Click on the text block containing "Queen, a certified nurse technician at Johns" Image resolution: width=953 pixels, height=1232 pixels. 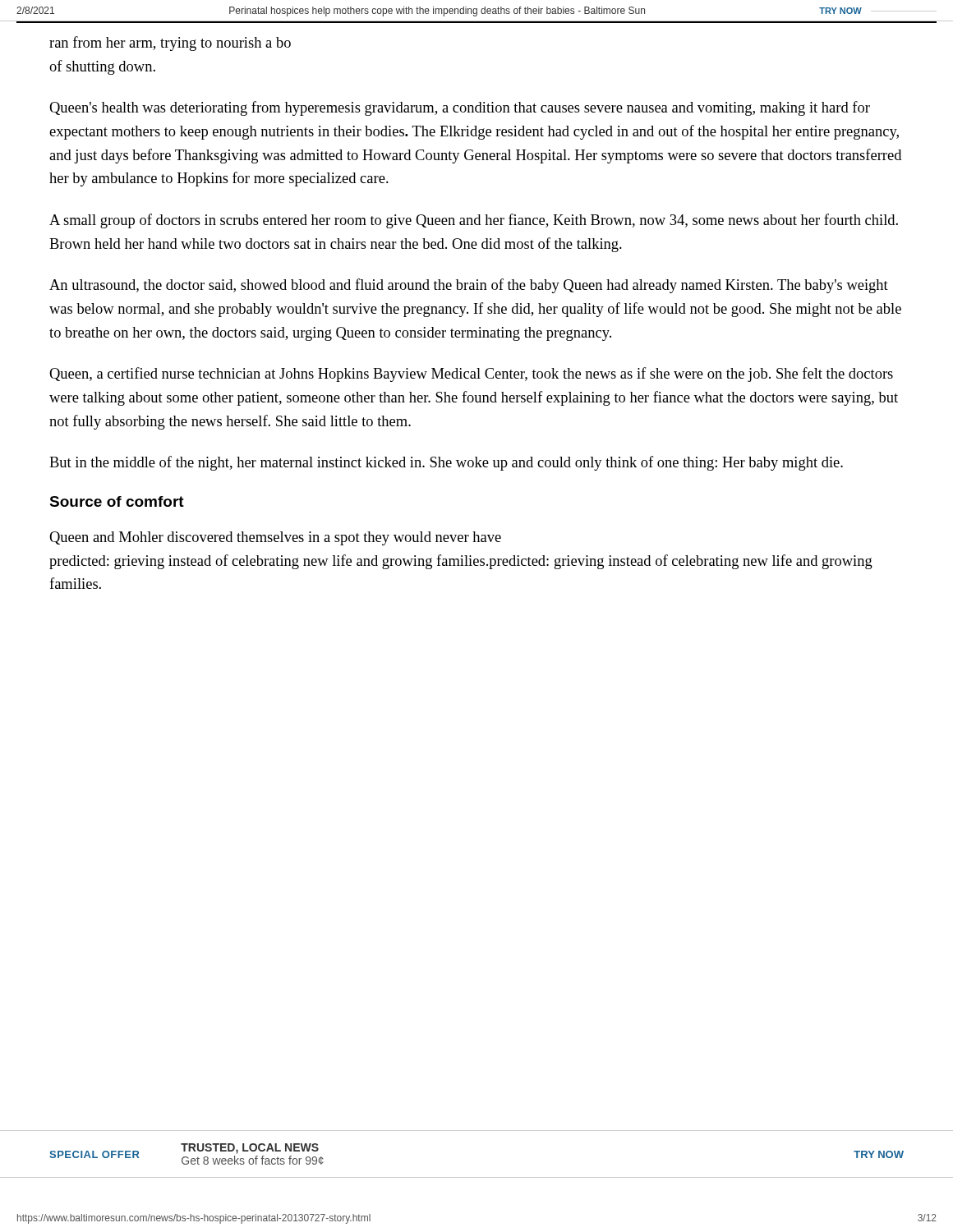pyautogui.click(x=474, y=398)
